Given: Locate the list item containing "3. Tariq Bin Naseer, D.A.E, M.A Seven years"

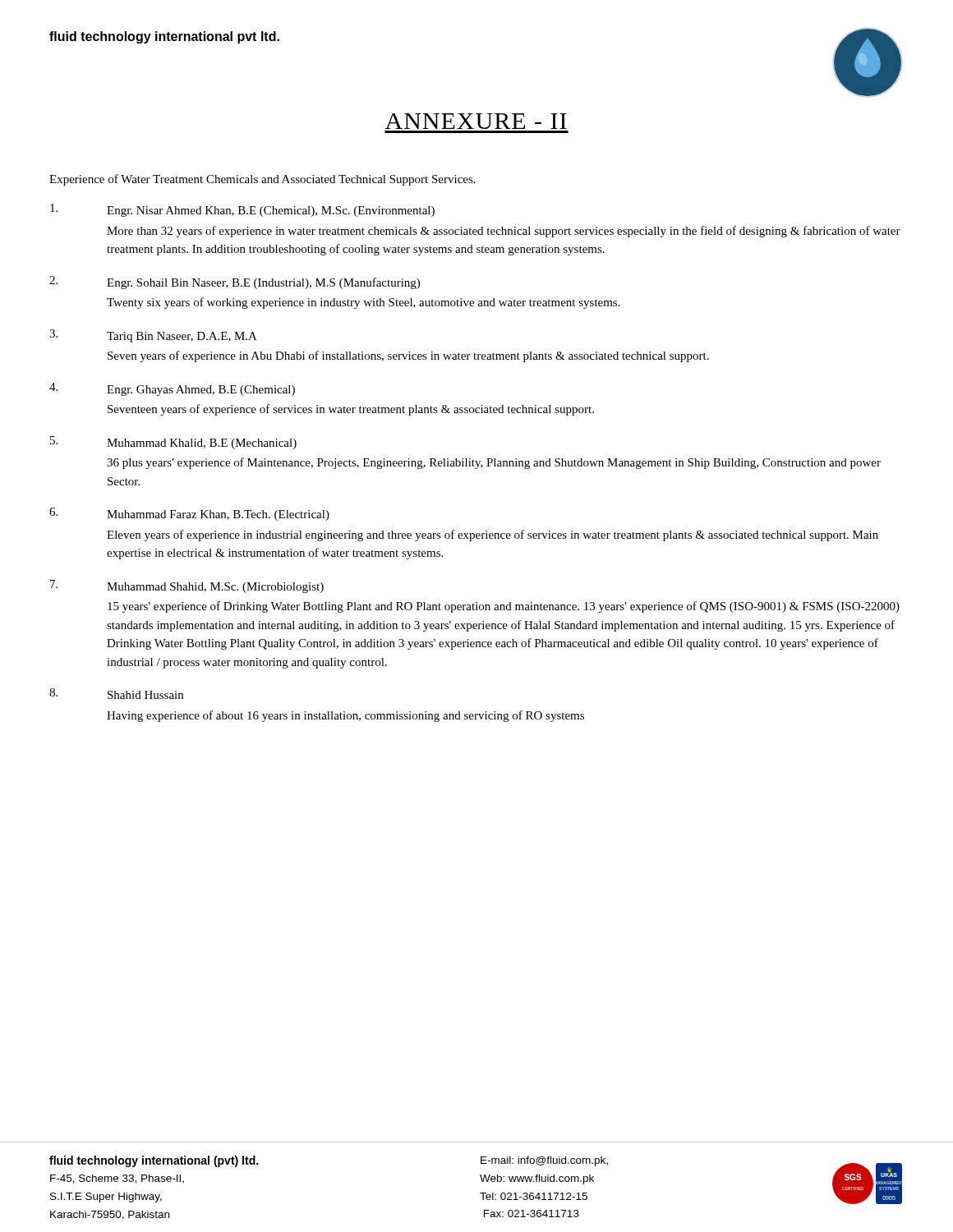Looking at the screenshot, I should click(x=476, y=346).
